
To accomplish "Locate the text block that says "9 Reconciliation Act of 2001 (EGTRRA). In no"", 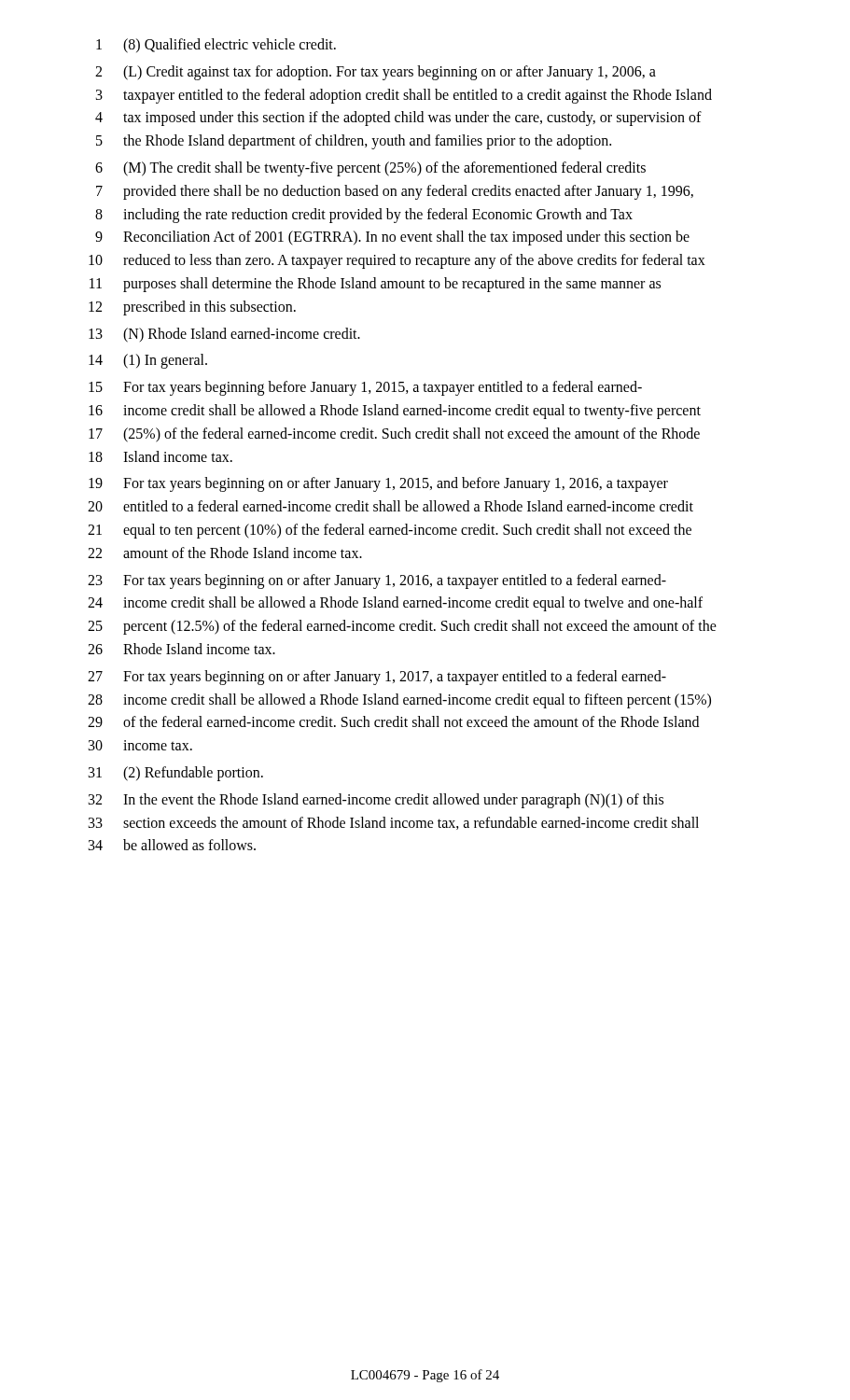I will point(425,238).
